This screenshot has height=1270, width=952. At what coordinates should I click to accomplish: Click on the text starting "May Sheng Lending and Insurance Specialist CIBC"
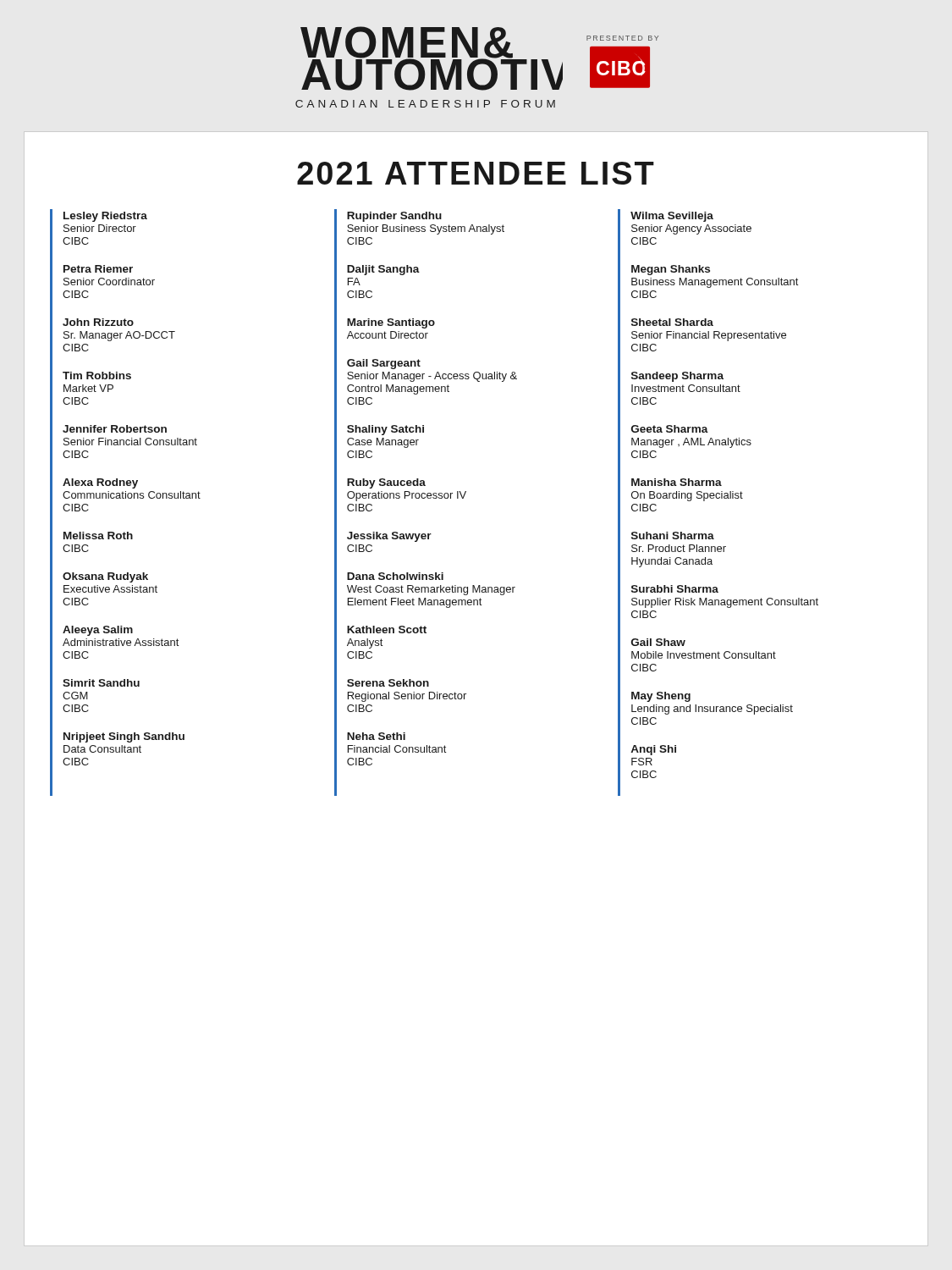[x=761, y=708]
